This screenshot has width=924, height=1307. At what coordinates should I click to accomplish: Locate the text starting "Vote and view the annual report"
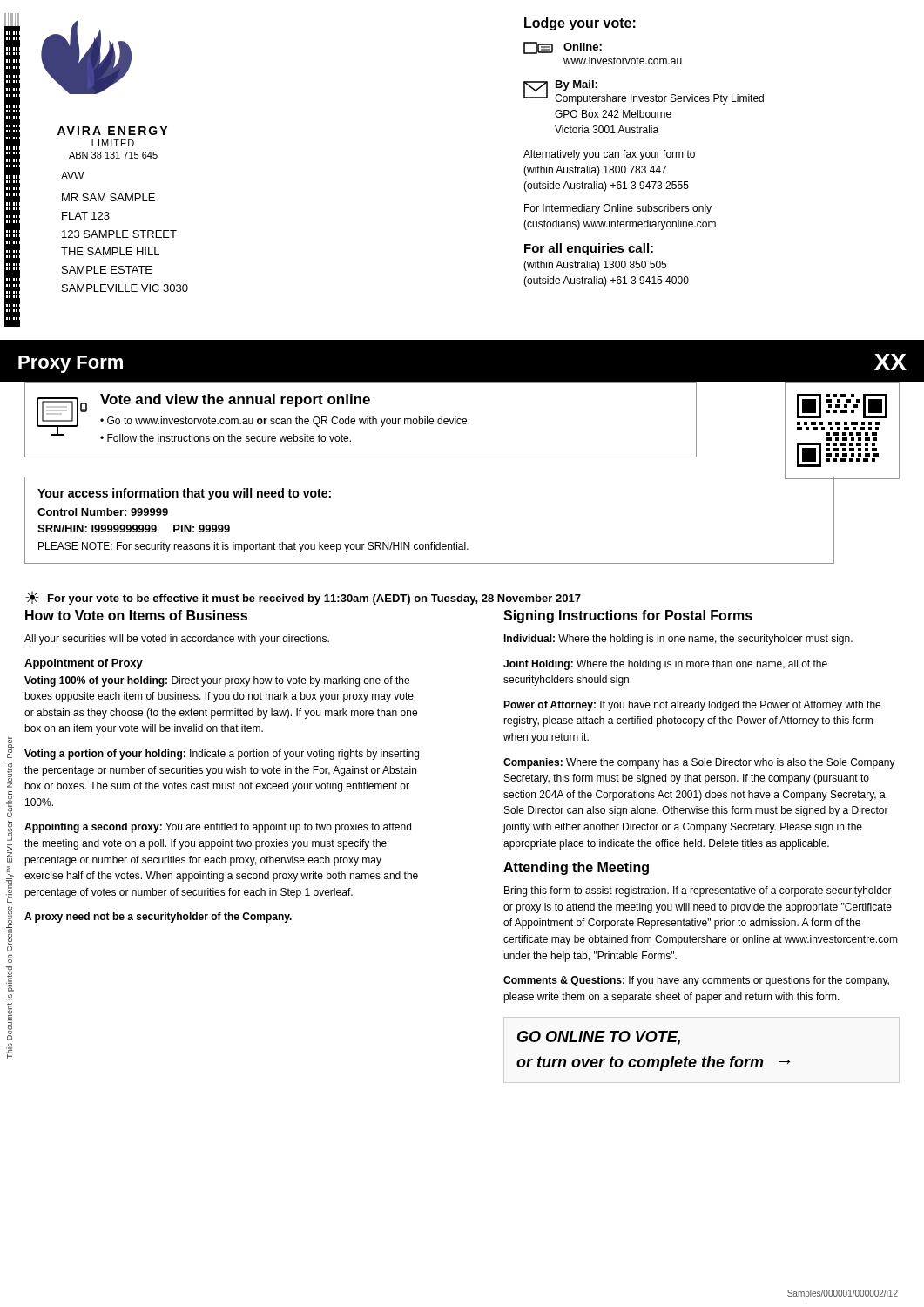361,419
